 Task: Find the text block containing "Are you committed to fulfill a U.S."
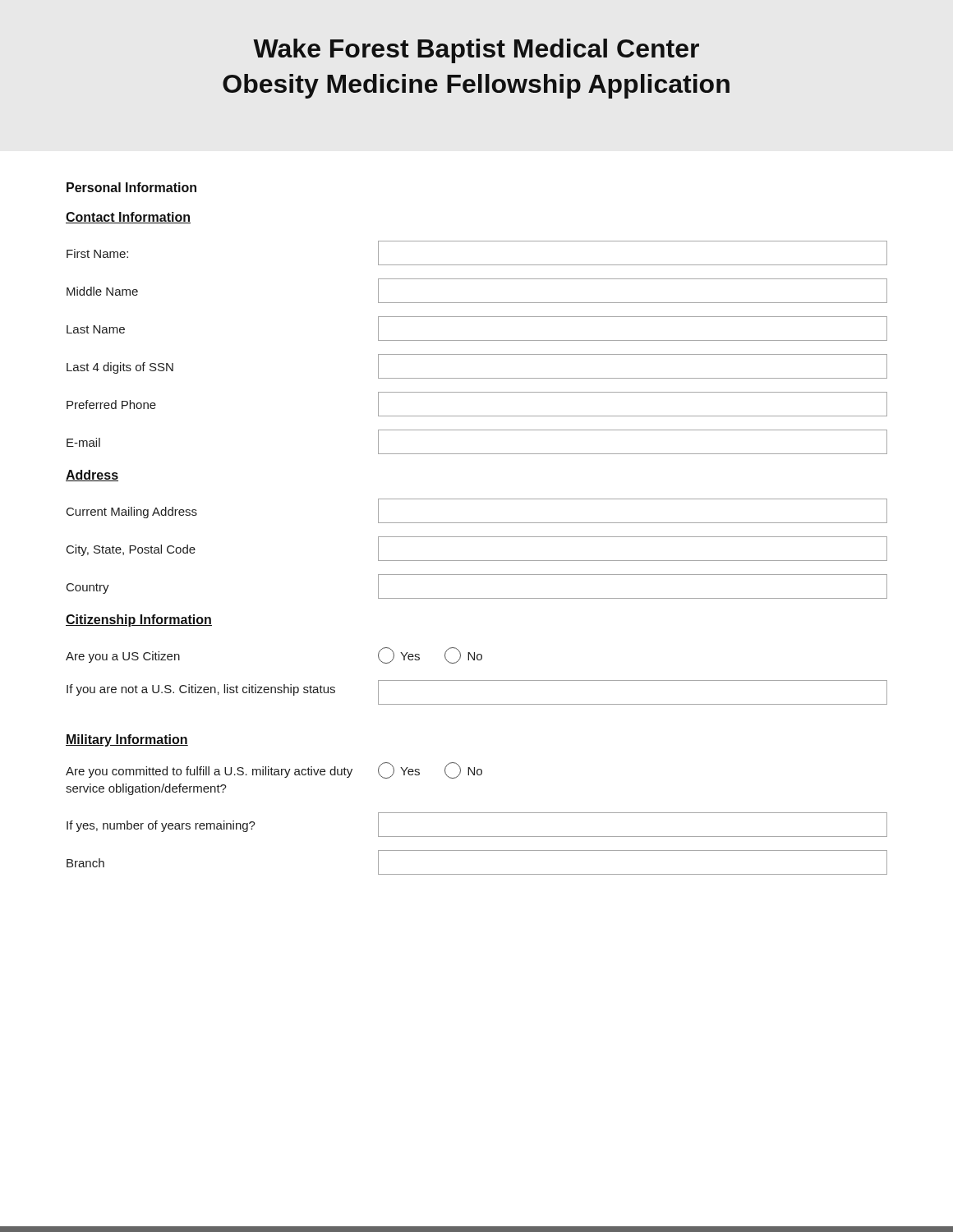(274, 779)
